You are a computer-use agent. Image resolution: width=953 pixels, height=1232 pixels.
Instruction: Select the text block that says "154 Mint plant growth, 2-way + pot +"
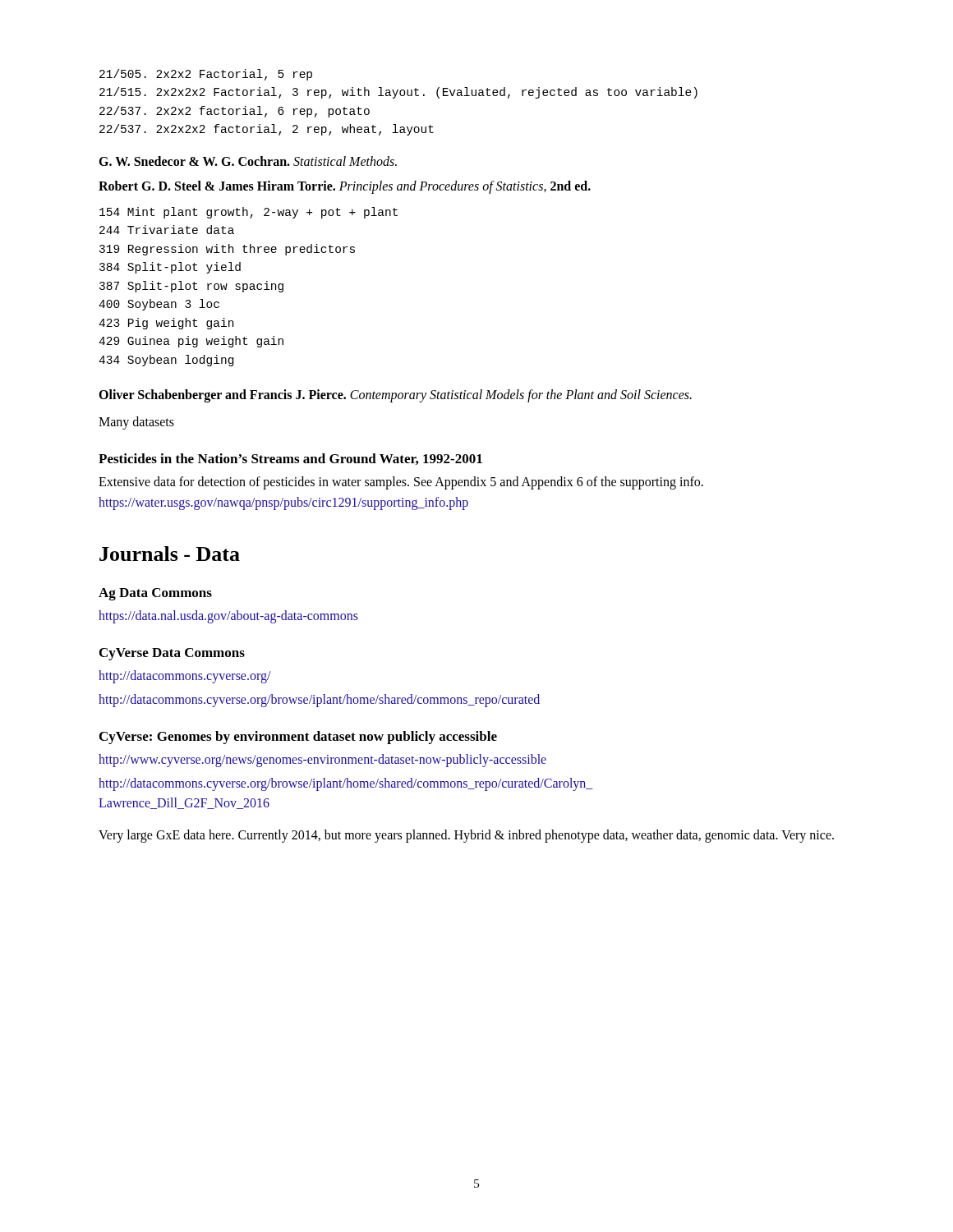click(249, 286)
